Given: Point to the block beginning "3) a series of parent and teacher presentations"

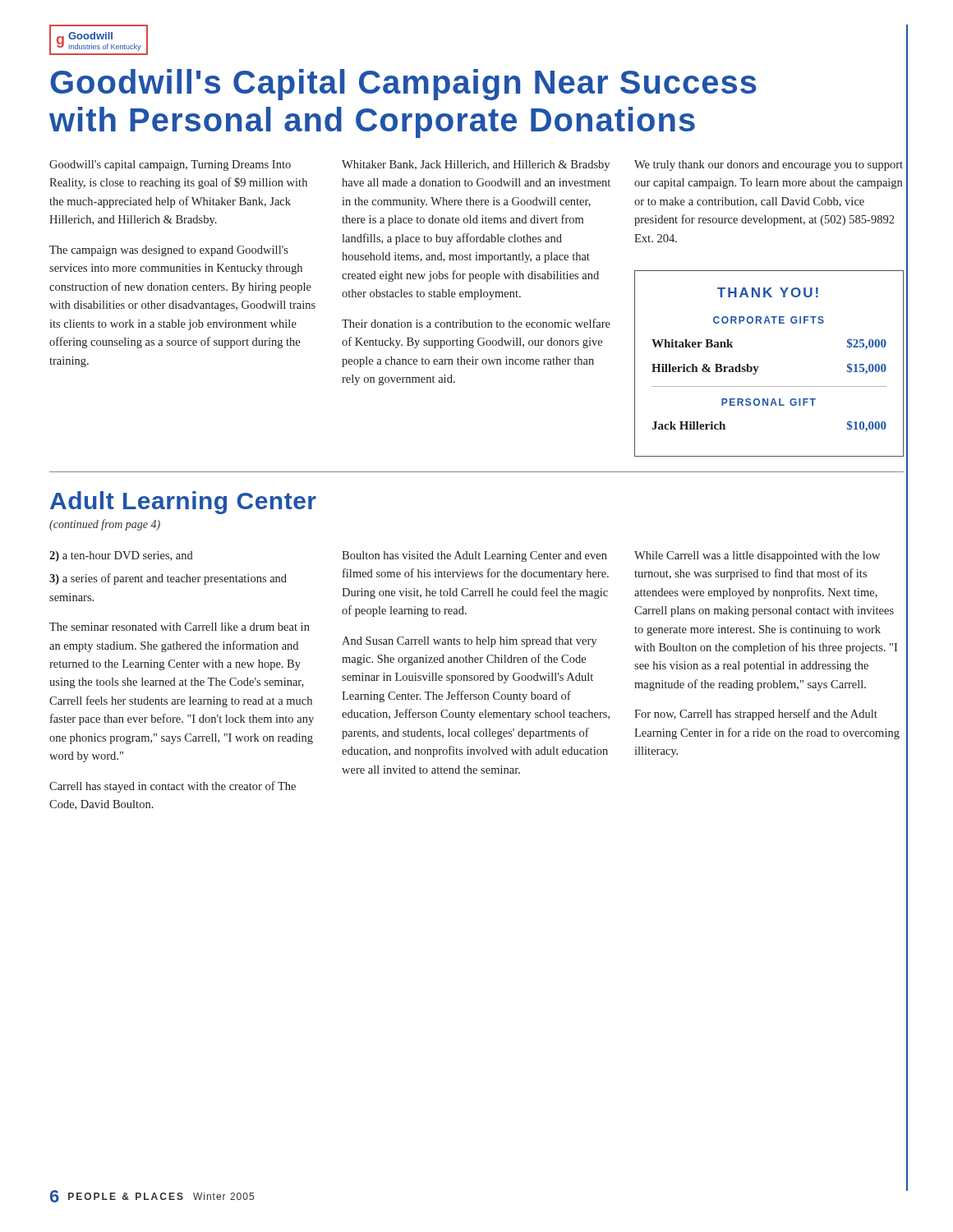Looking at the screenshot, I should 168,588.
